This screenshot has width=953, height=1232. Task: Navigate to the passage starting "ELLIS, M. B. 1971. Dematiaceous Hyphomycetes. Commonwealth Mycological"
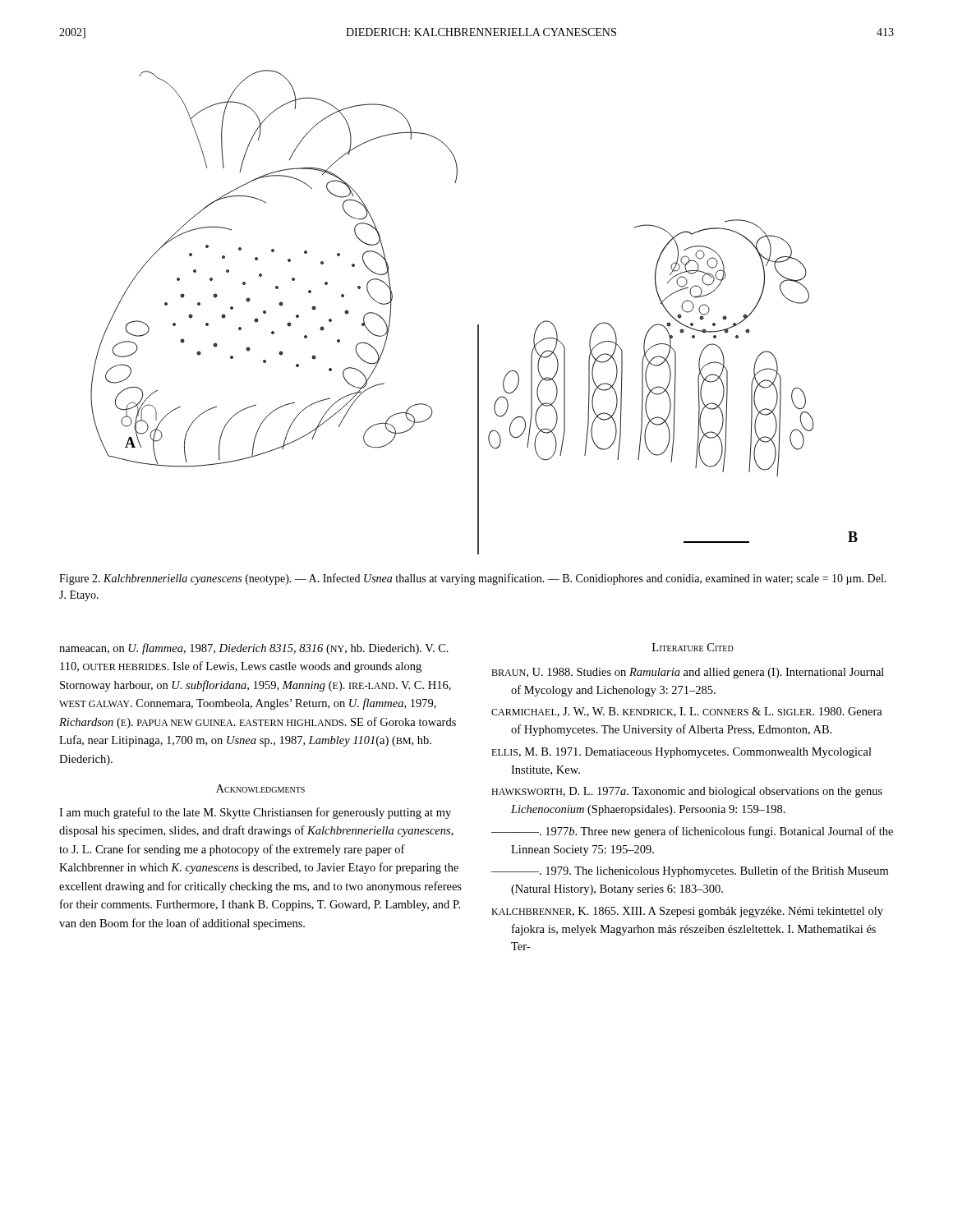tap(681, 760)
